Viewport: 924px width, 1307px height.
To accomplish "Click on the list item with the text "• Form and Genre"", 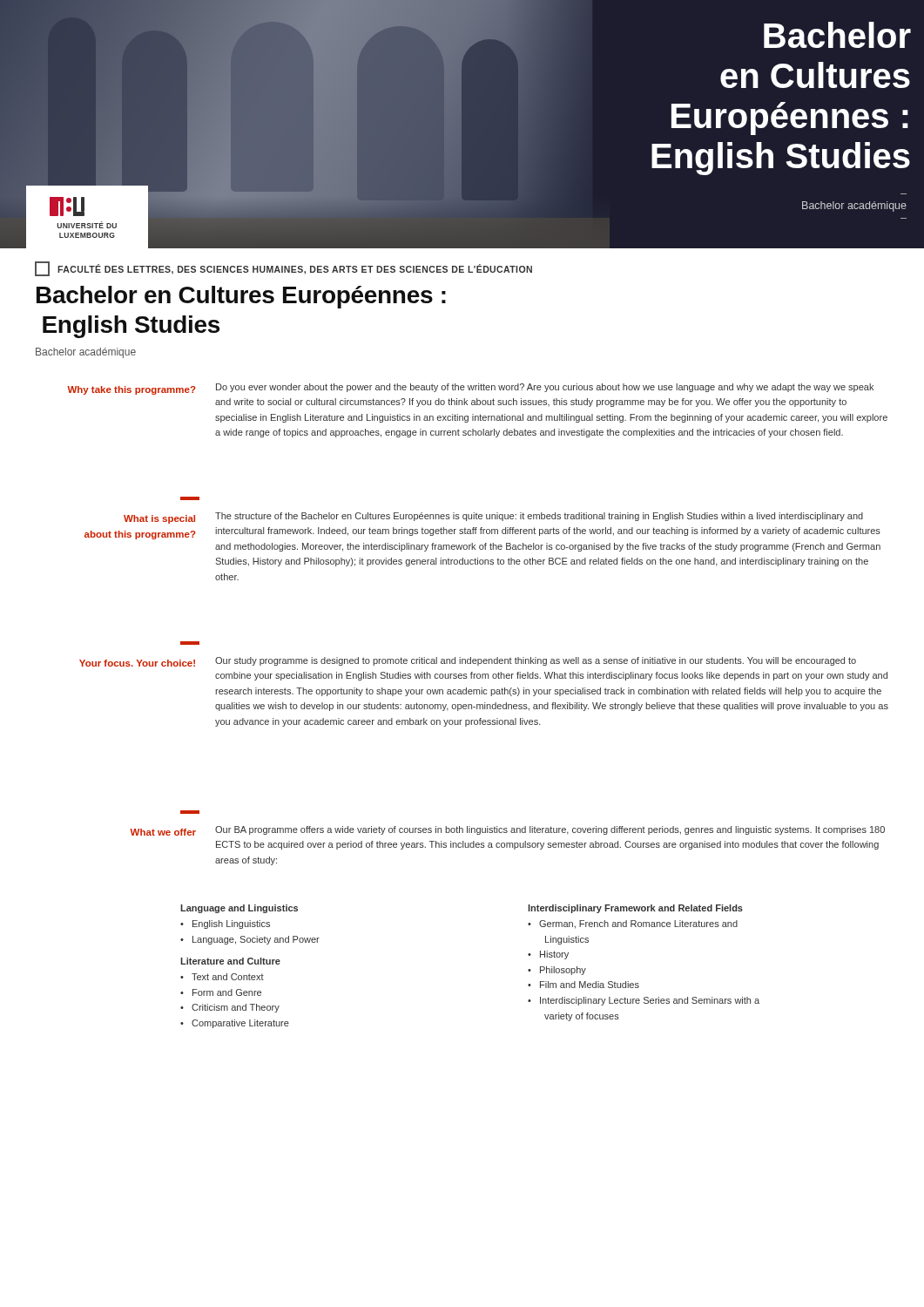I will pos(221,993).
